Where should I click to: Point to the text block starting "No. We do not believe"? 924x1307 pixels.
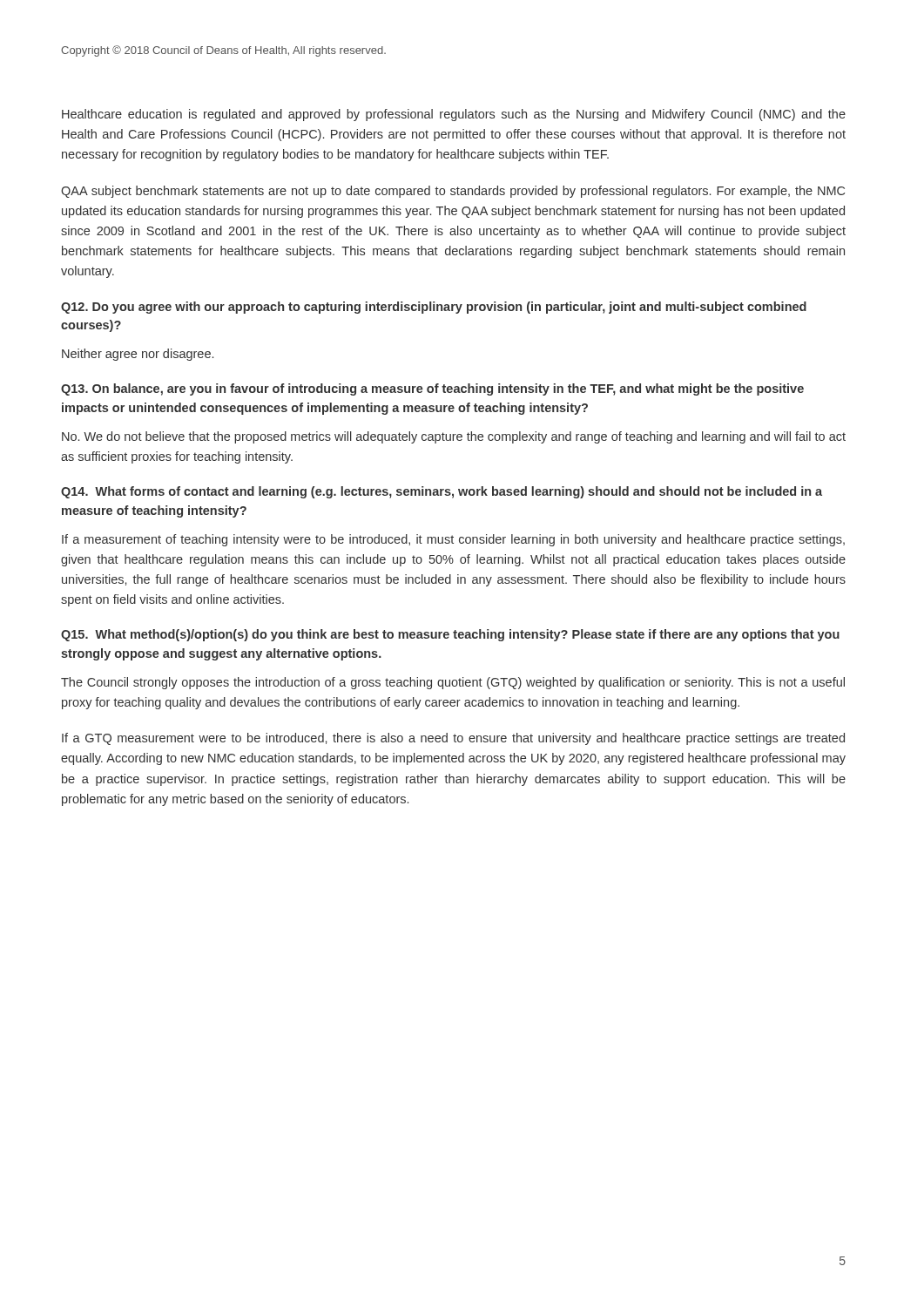pyautogui.click(x=453, y=446)
